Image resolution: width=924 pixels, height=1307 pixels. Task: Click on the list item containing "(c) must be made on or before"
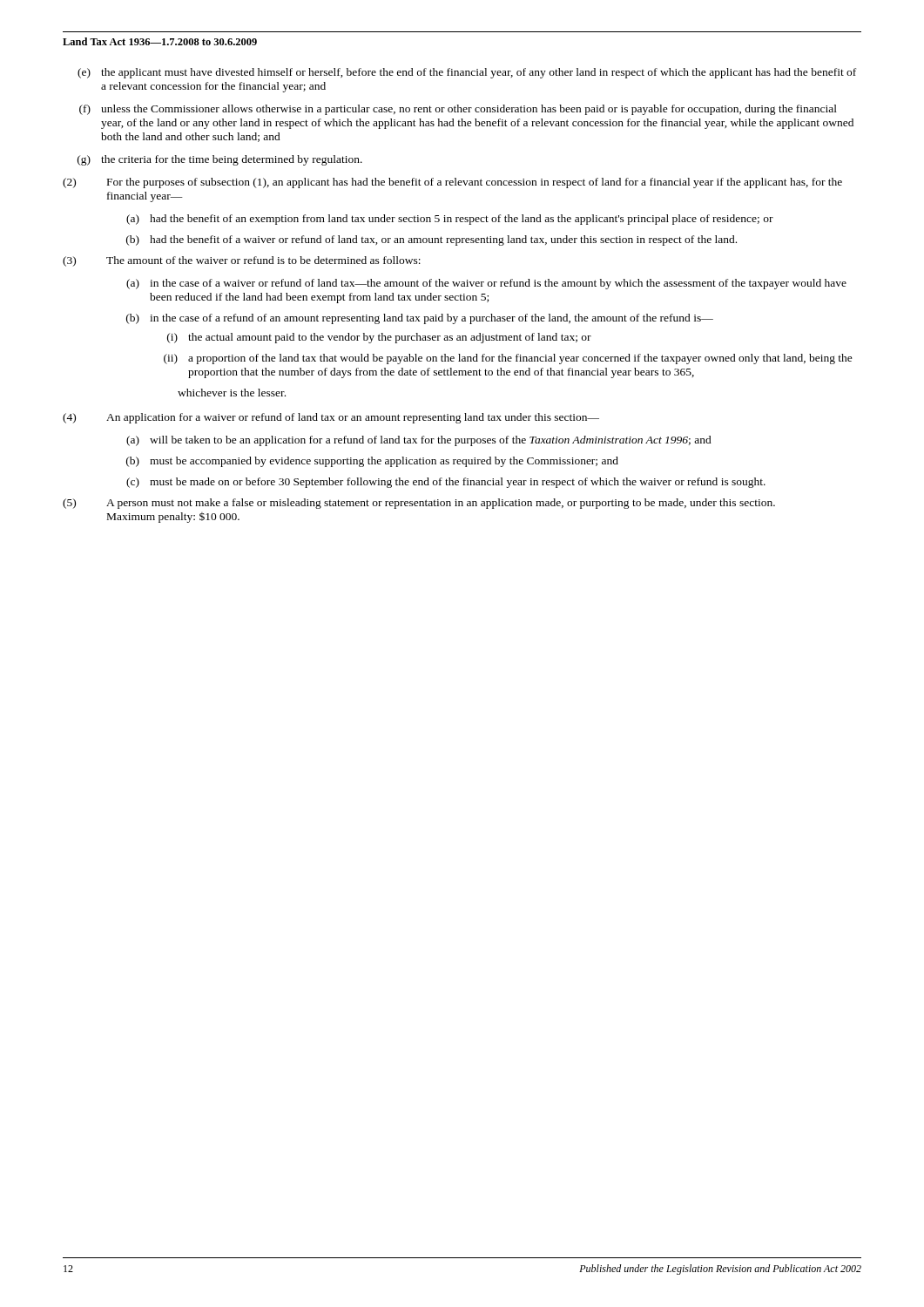pos(481,482)
